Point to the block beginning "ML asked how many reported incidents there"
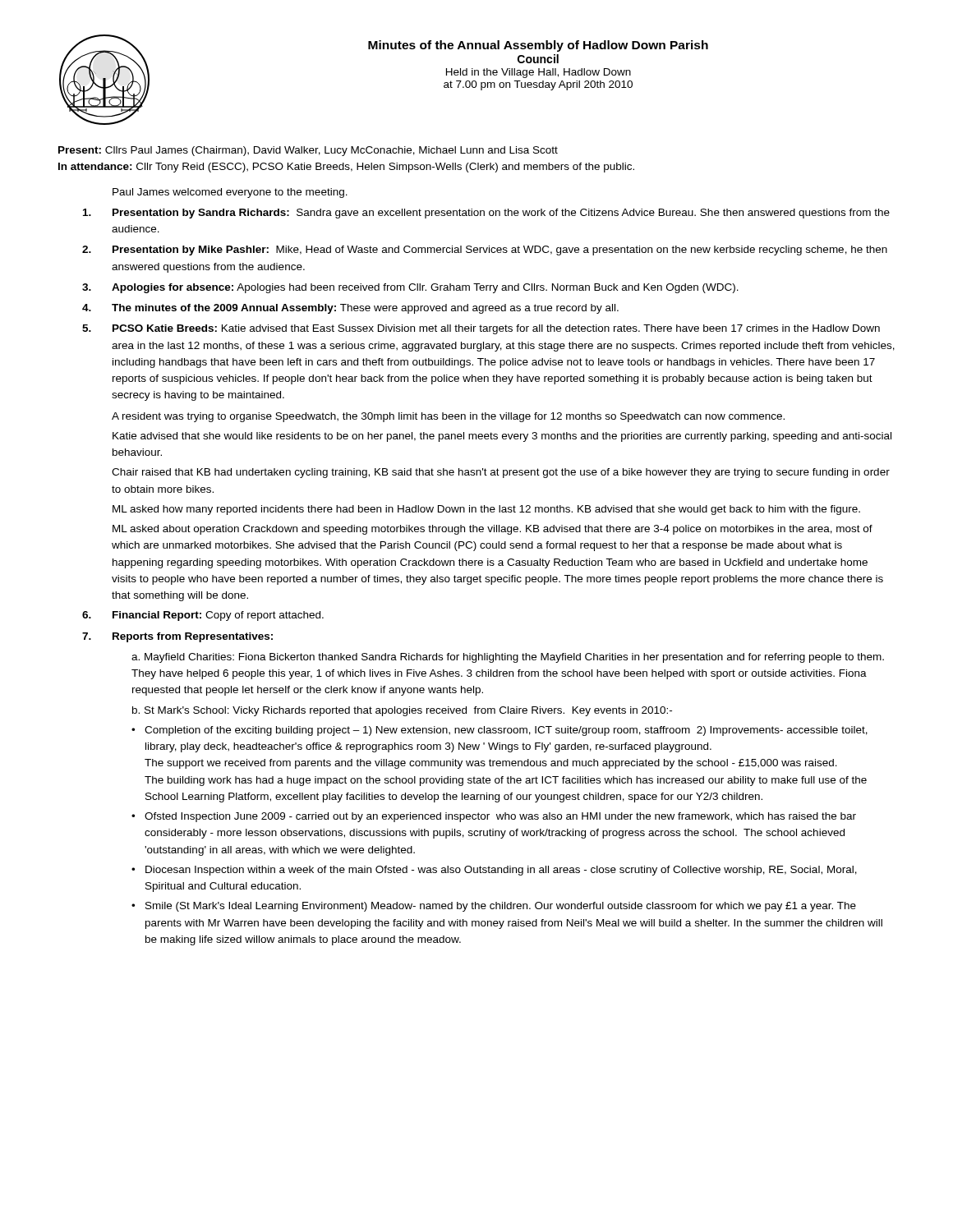This screenshot has height=1232, width=953. 486,509
